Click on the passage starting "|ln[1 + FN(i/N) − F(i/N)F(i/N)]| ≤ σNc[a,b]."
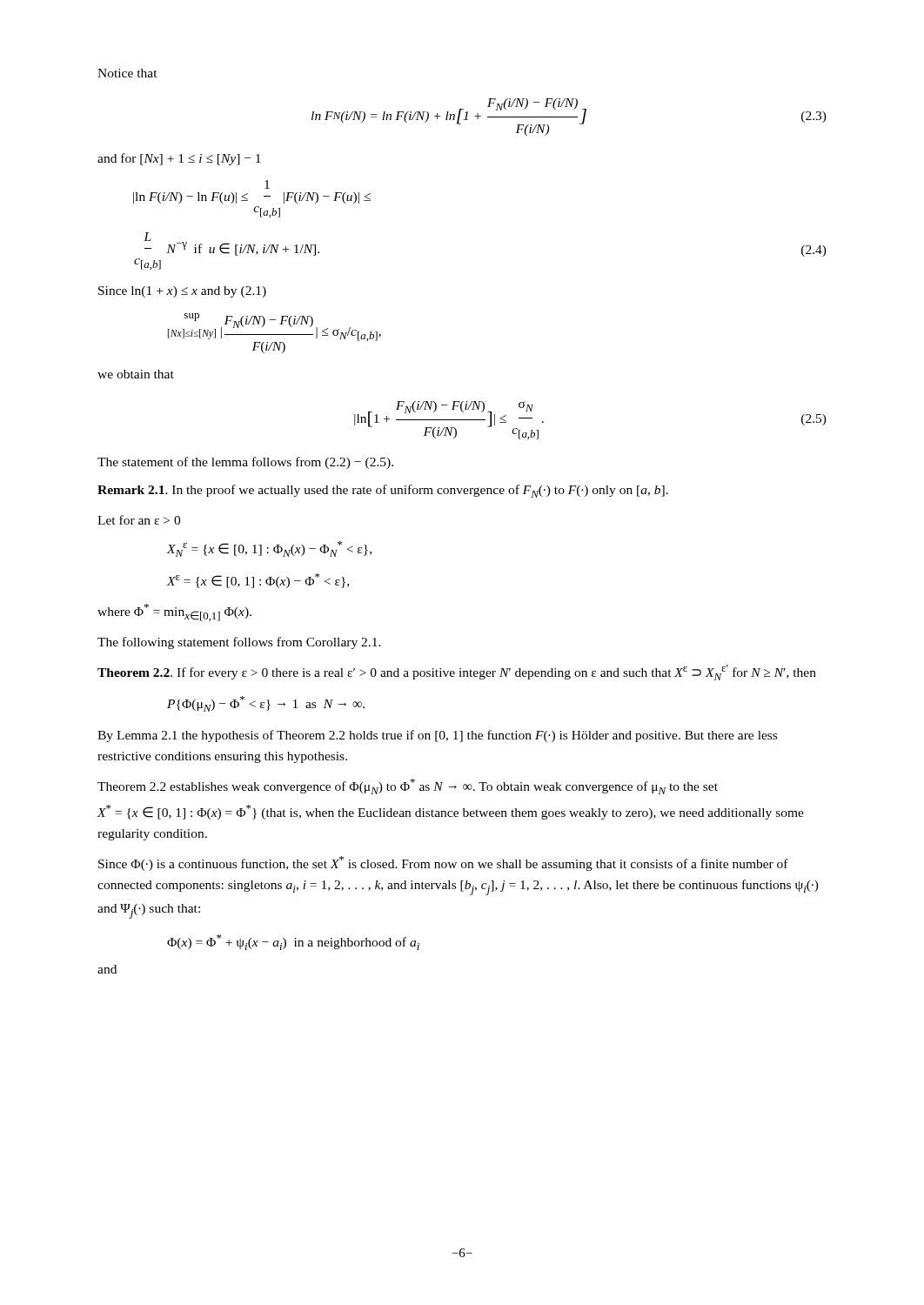 [x=462, y=418]
